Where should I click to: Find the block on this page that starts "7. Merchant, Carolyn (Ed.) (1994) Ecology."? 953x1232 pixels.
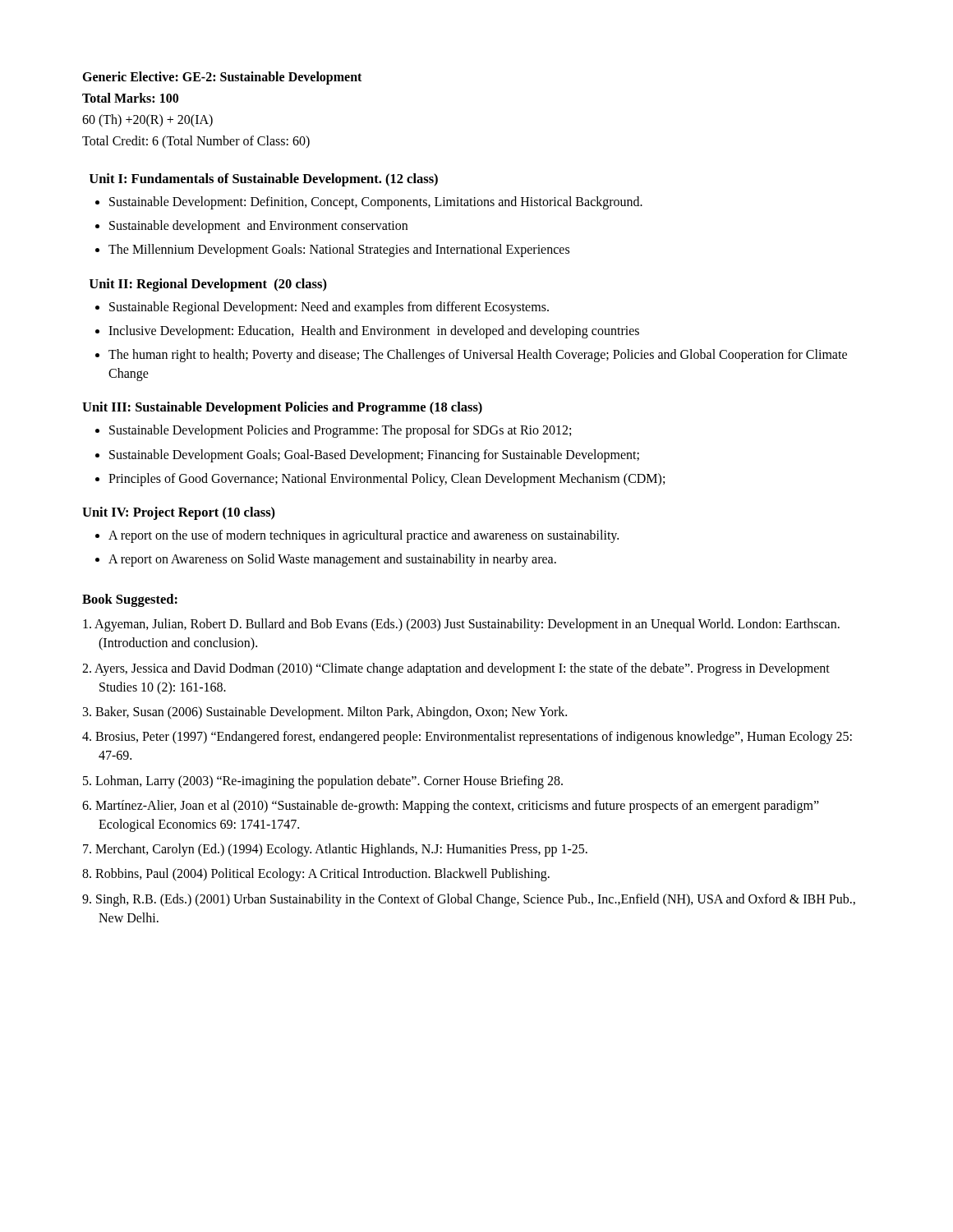coord(335,849)
